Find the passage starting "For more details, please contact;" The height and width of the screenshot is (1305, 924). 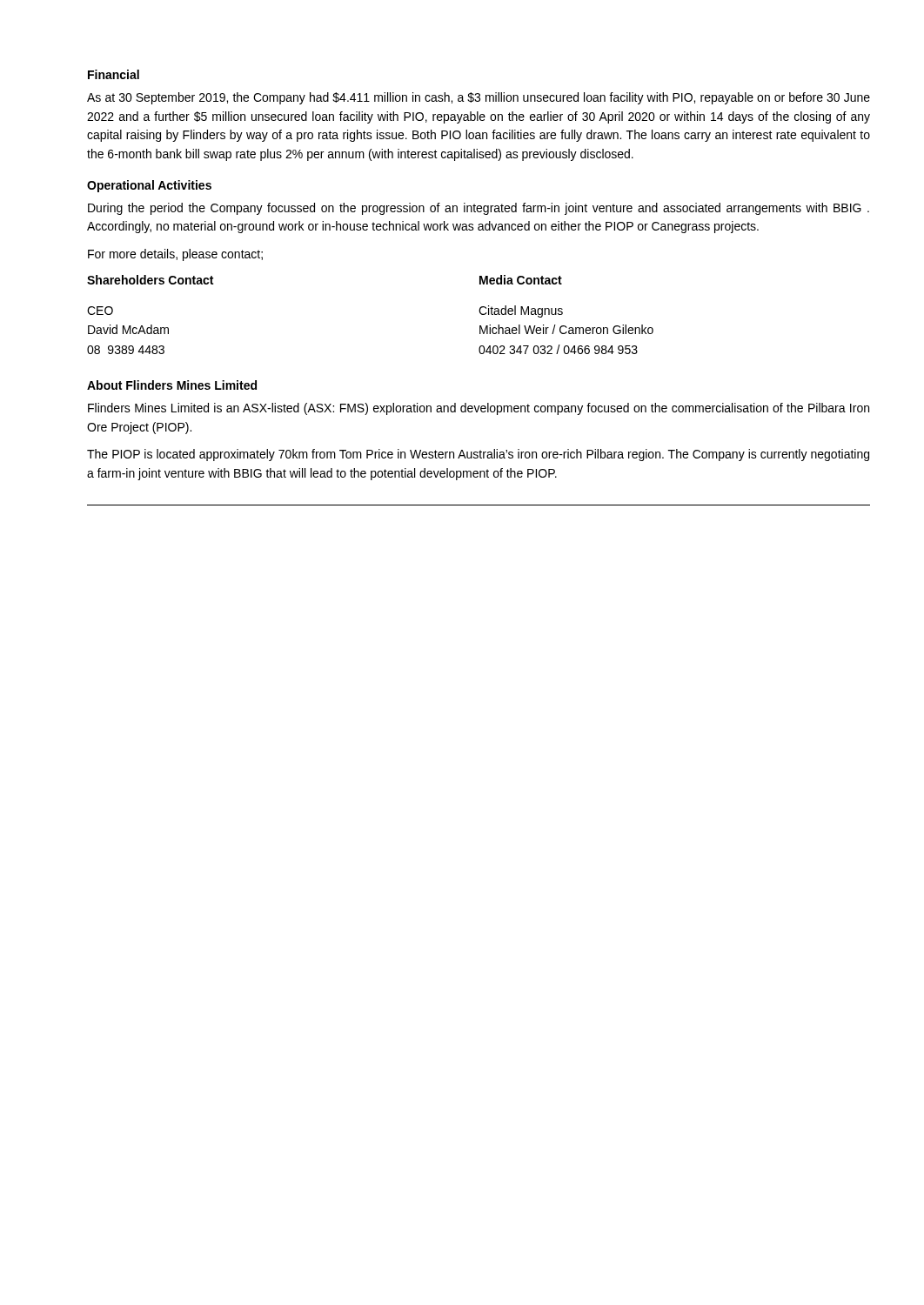(x=175, y=254)
